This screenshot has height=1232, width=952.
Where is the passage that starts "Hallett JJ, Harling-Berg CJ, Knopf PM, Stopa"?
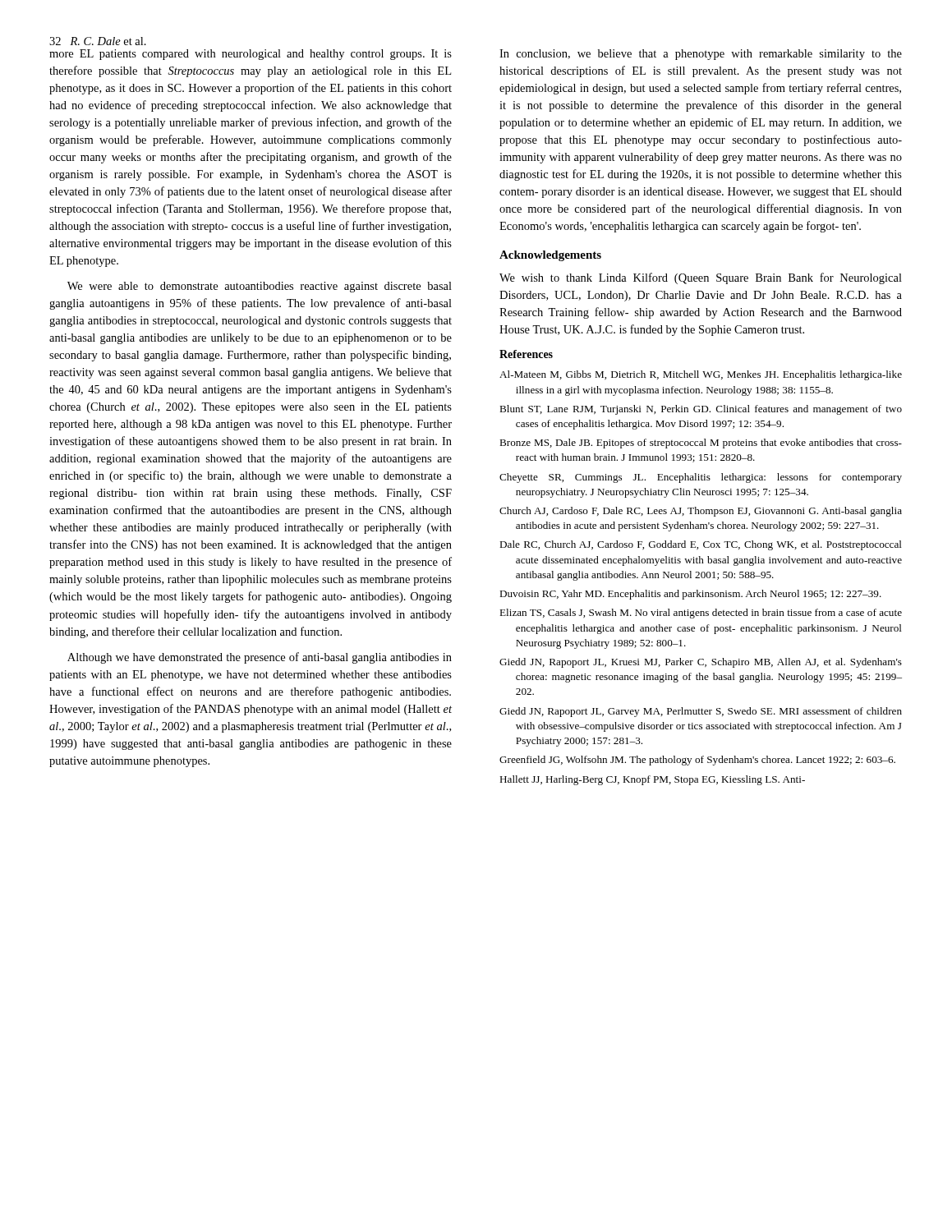(x=652, y=779)
